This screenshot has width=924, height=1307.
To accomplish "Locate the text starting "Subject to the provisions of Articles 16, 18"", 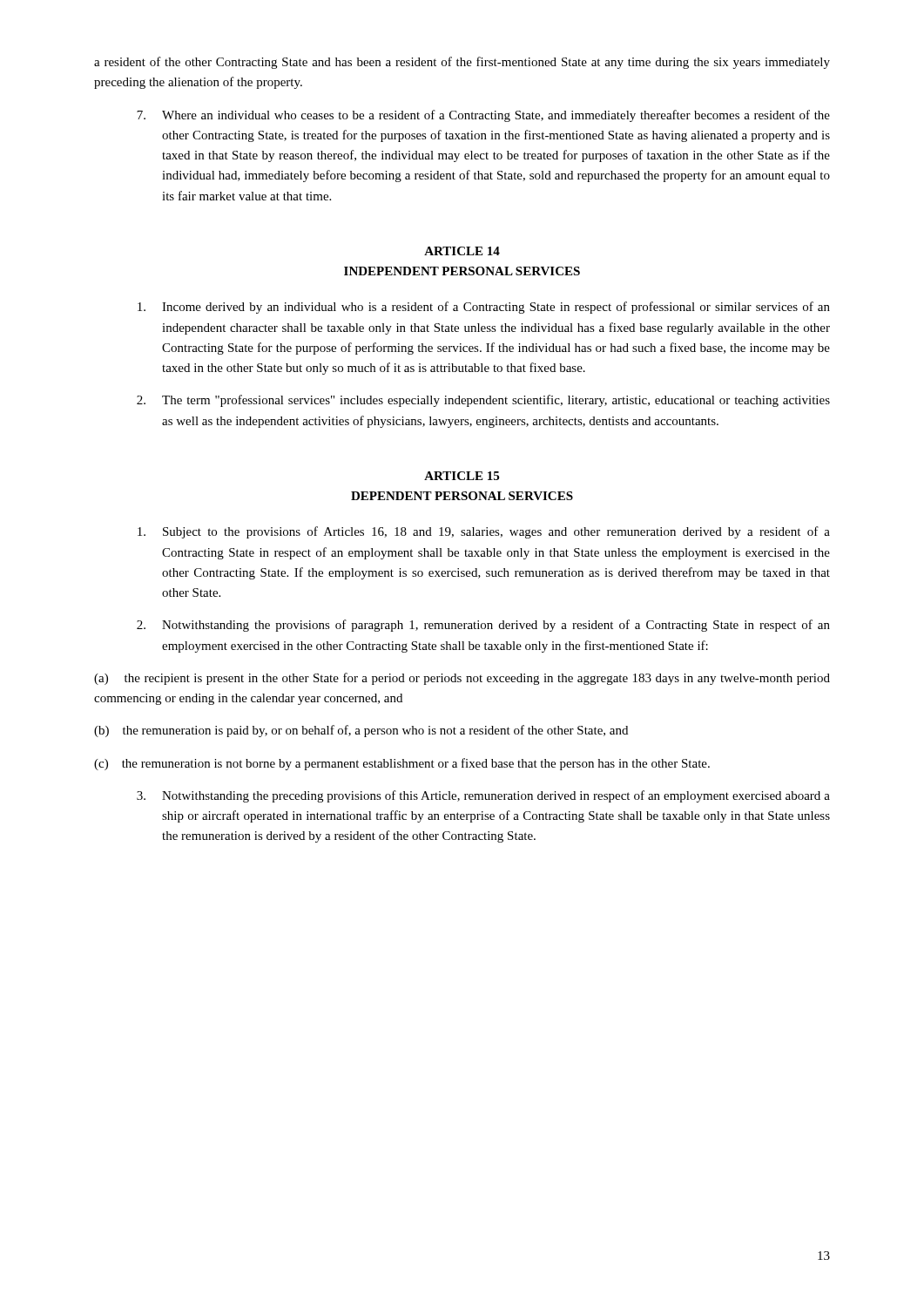I will point(462,563).
